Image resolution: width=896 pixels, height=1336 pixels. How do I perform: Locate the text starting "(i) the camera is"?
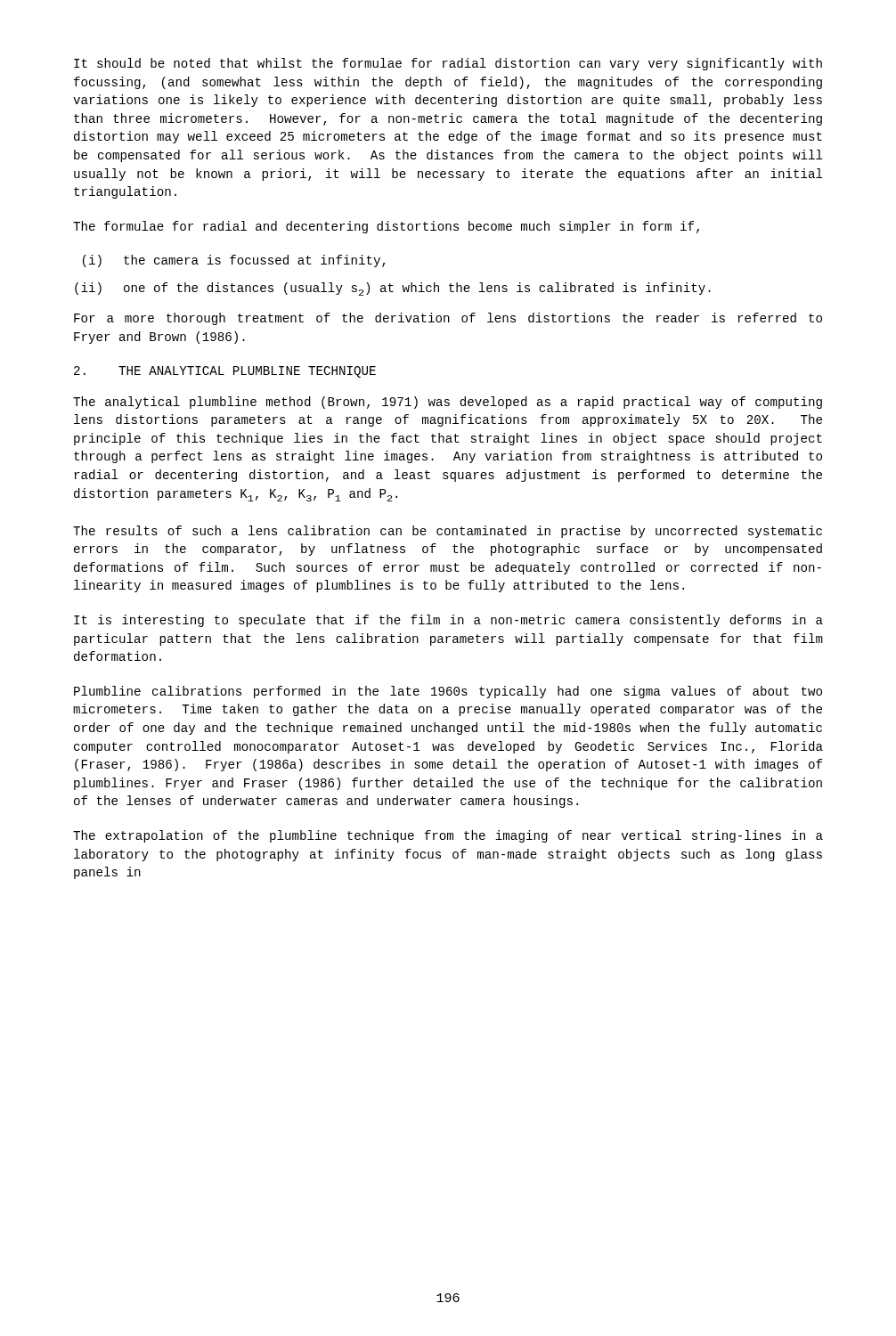click(234, 261)
